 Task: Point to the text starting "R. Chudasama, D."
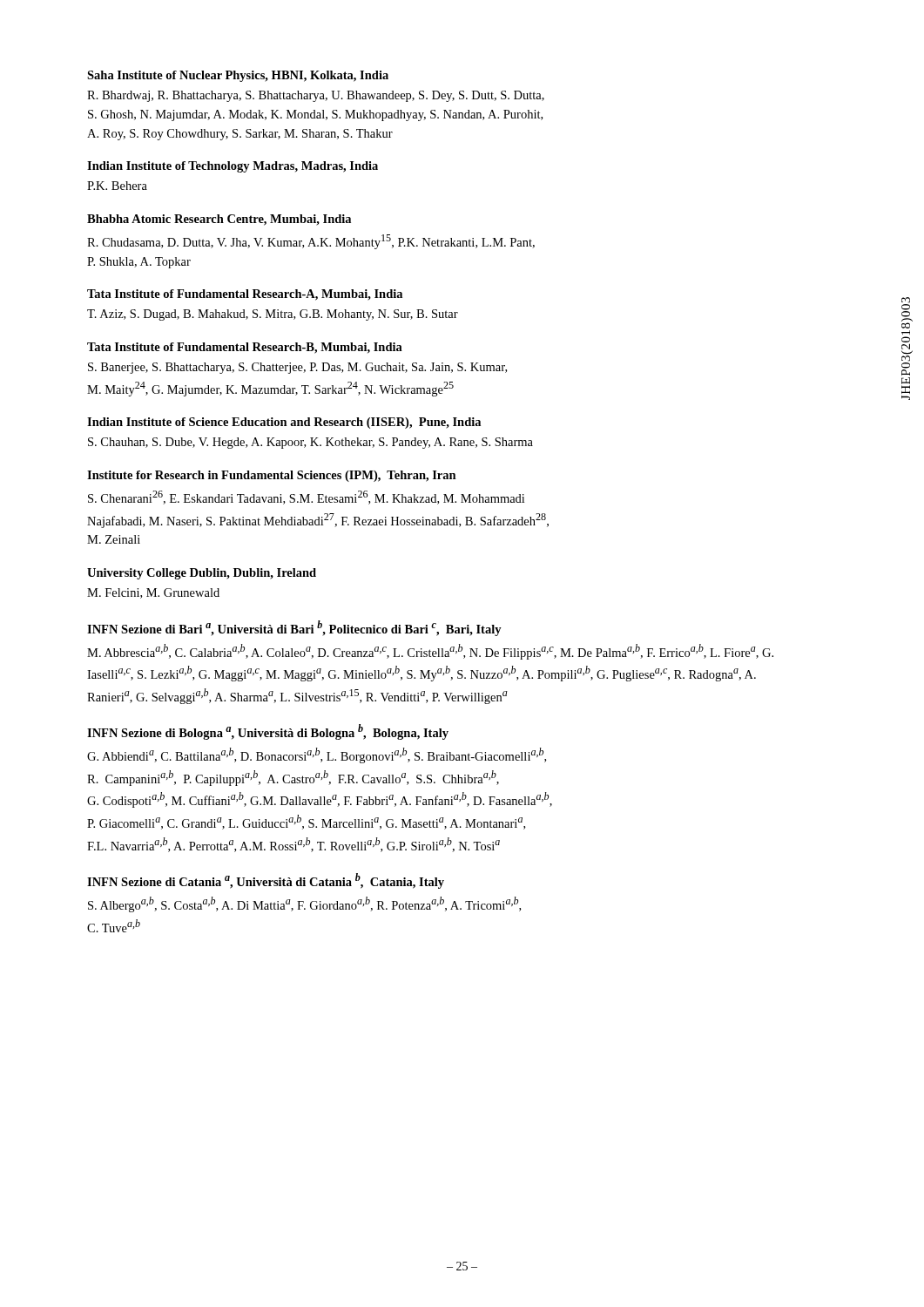pyautogui.click(x=311, y=250)
